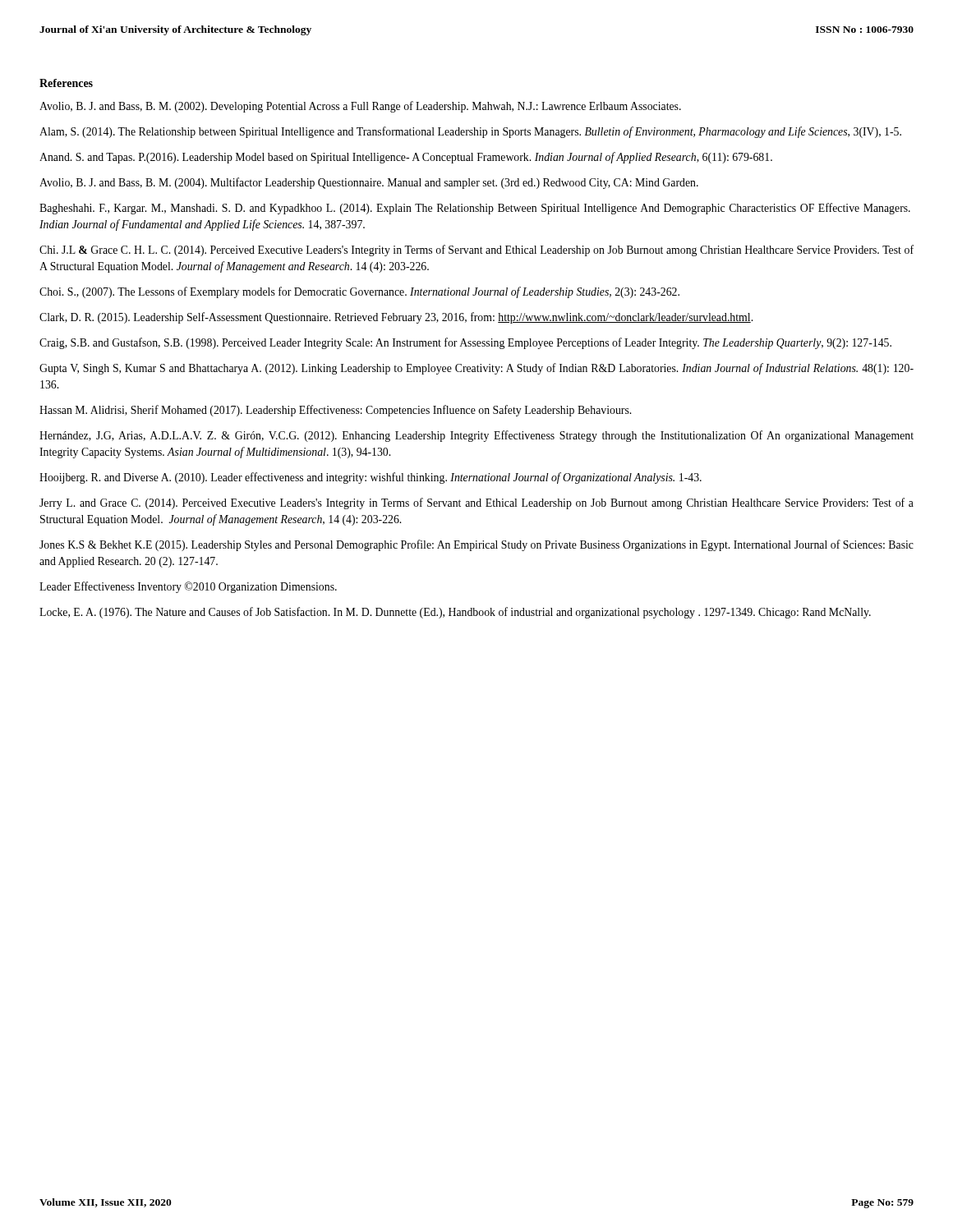Click on the region starting "Clark, D. R. (2015). Leadership Self-Assessment Questionnaire."
Viewport: 953px width, 1232px height.
click(396, 317)
